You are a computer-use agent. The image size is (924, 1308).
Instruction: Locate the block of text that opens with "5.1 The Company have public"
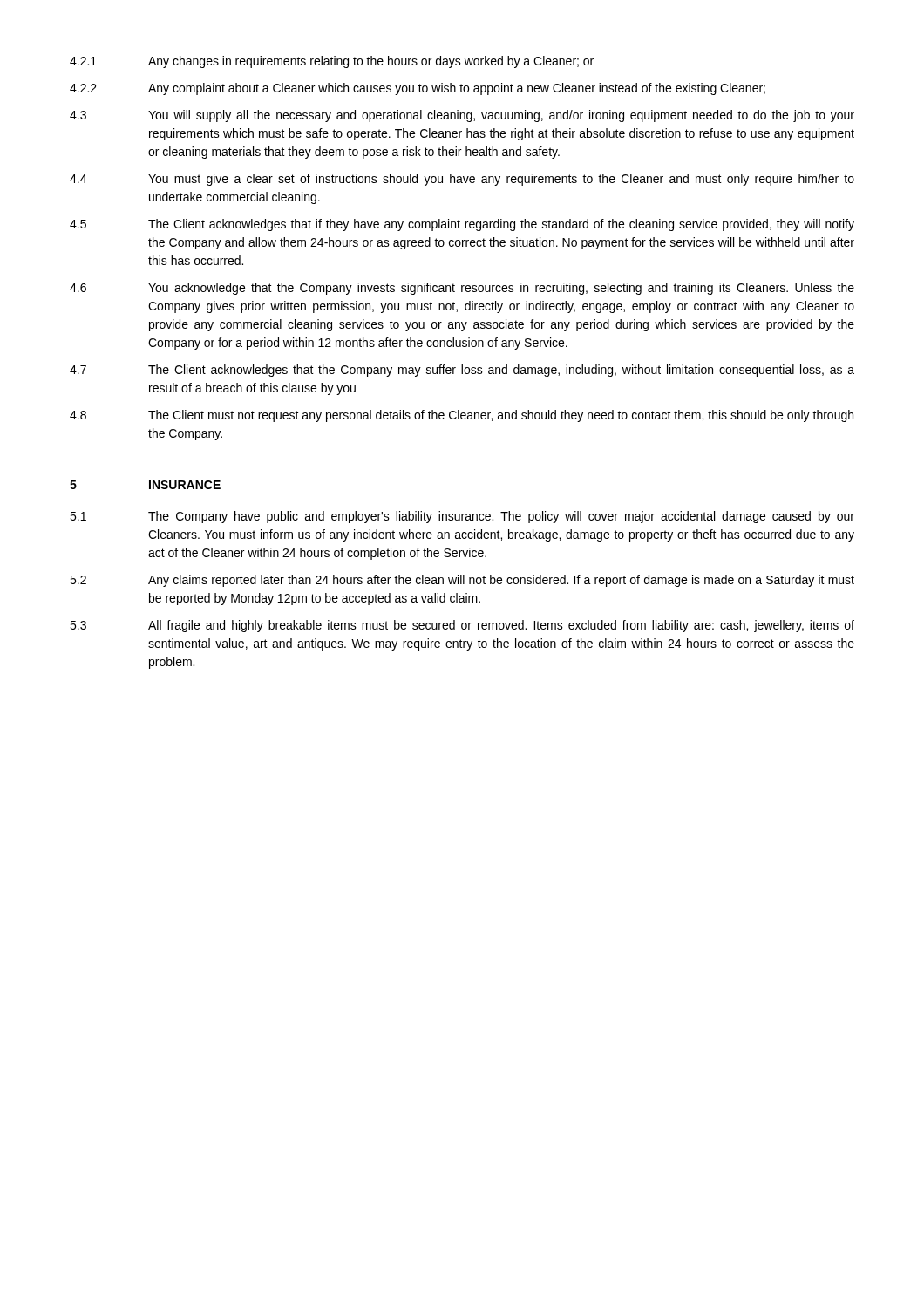tap(462, 535)
